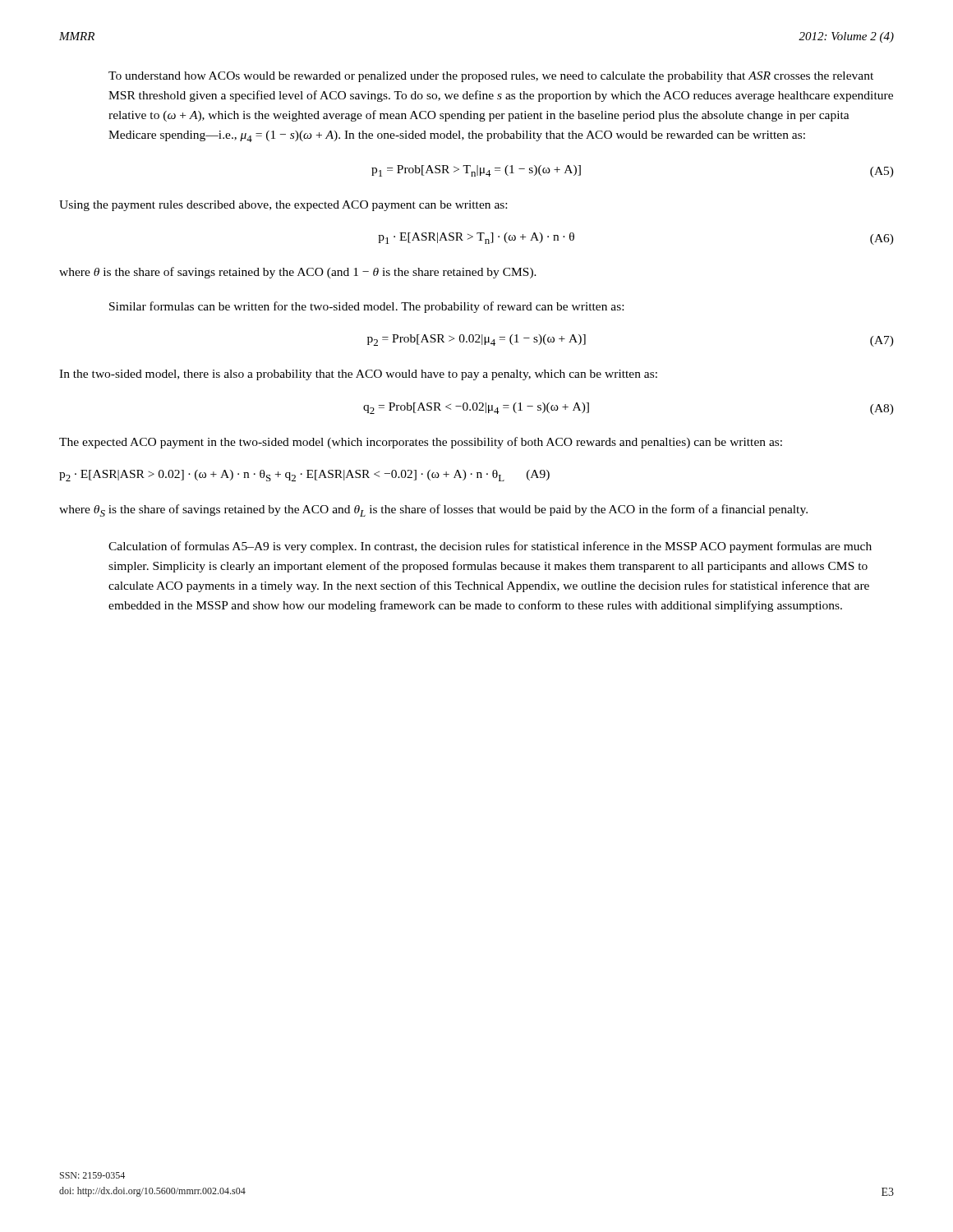953x1232 pixels.
Task: Find the text starting "Calculation of formulas A5–A9 is very complex. In"
Action: tap(490, 575)
